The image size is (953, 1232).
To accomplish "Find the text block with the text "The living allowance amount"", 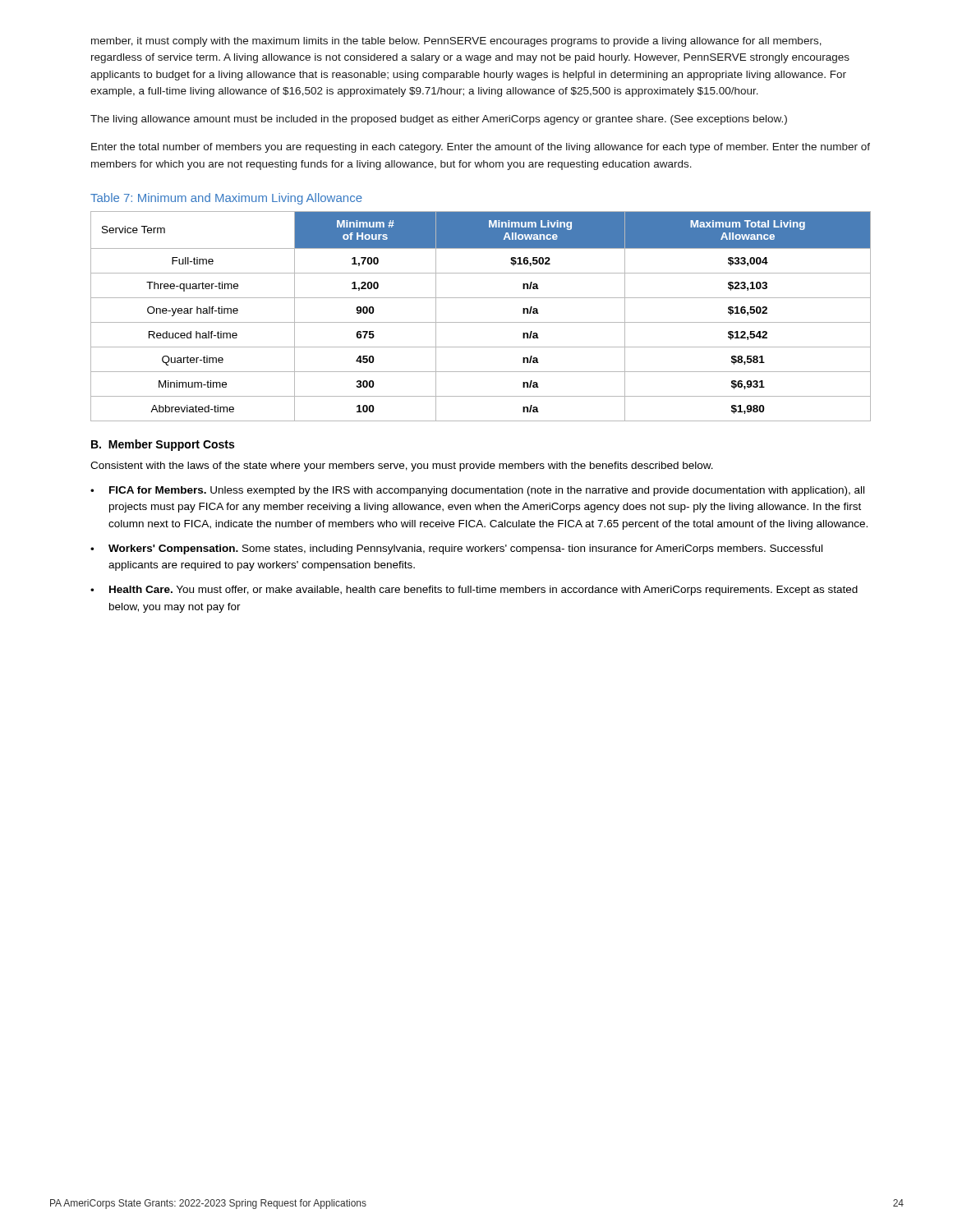I will (x=439, y=119).
